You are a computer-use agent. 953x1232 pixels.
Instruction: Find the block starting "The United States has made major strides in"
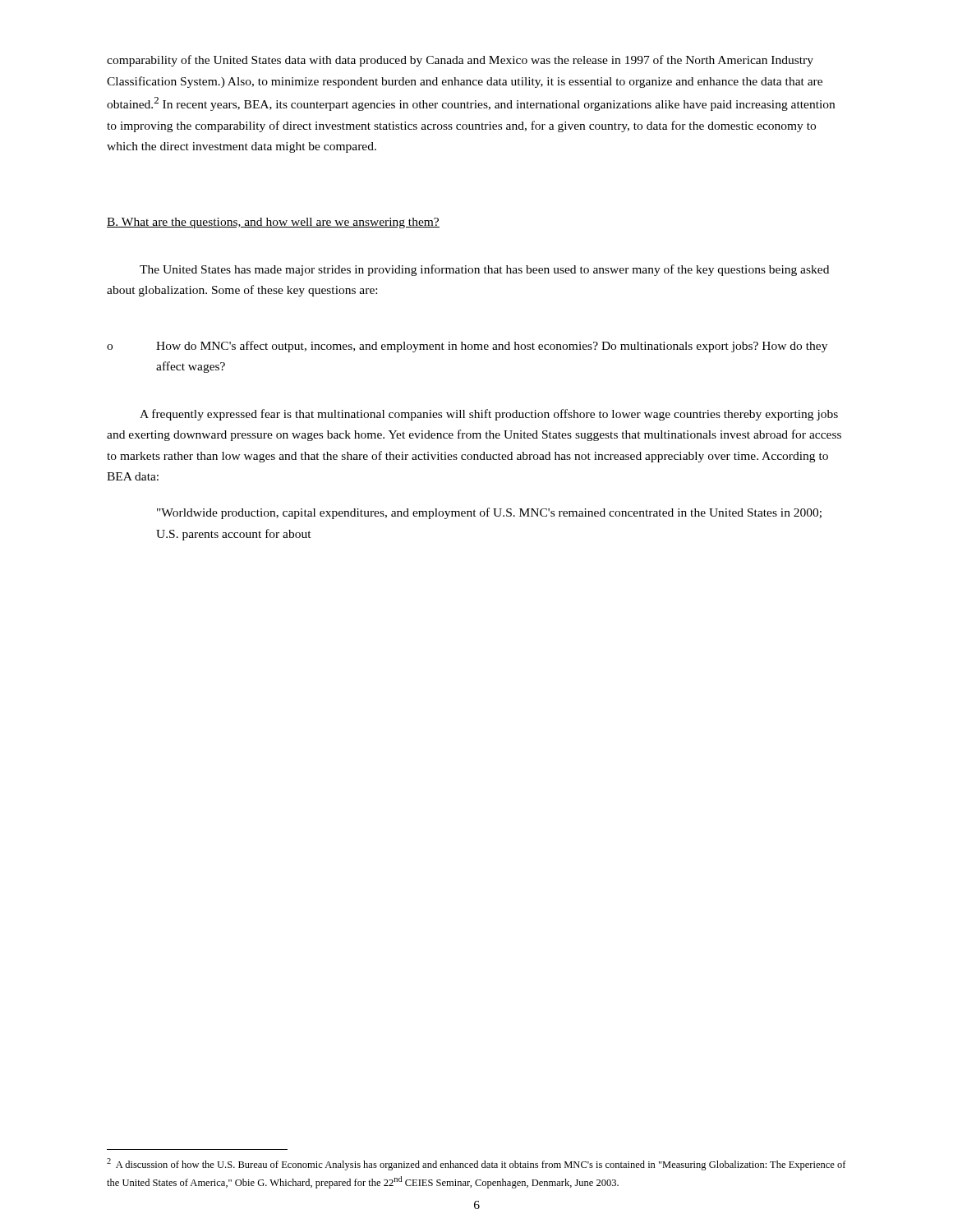[468, 279]
